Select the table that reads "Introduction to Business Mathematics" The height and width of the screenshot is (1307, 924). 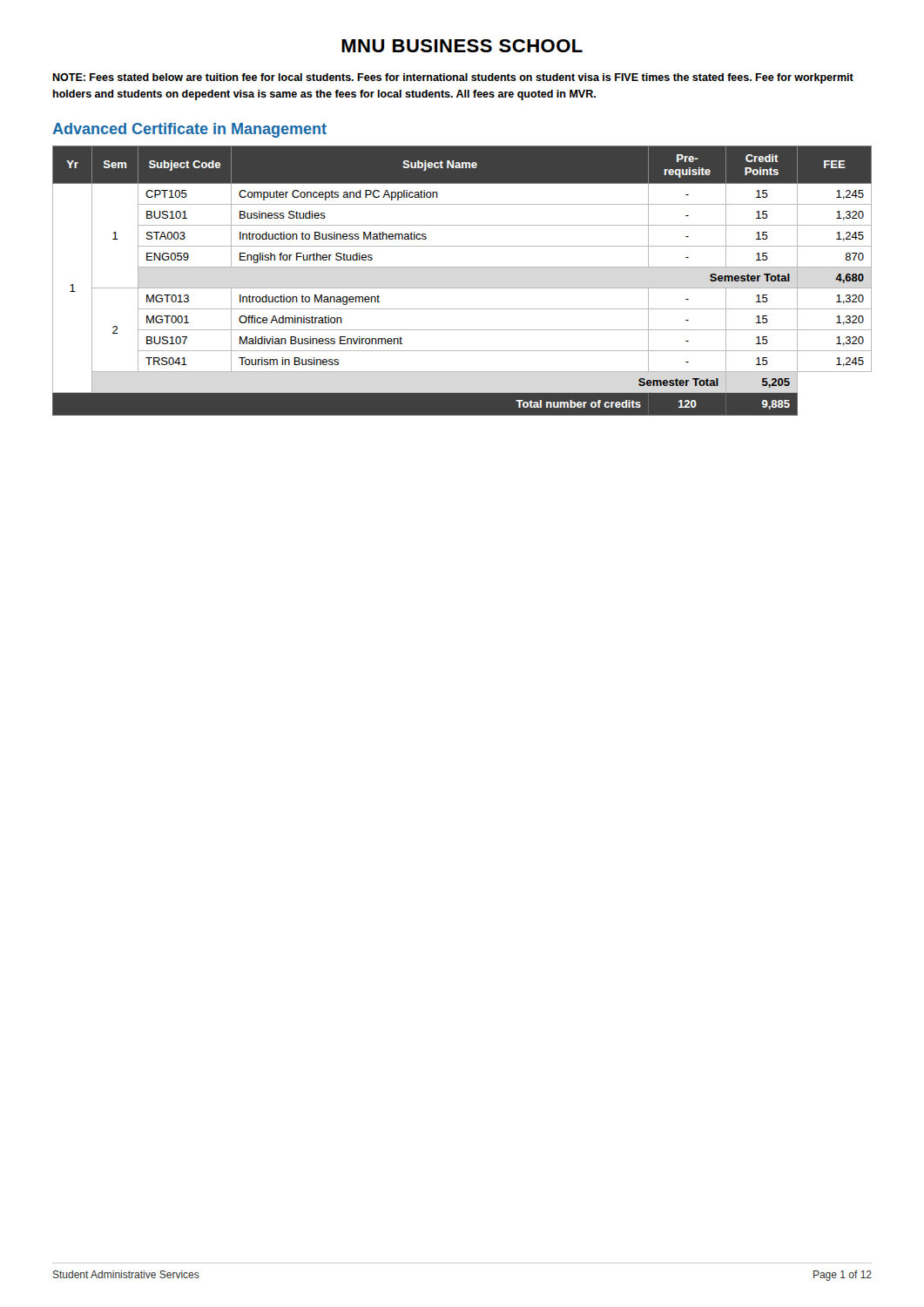(462, 280)
